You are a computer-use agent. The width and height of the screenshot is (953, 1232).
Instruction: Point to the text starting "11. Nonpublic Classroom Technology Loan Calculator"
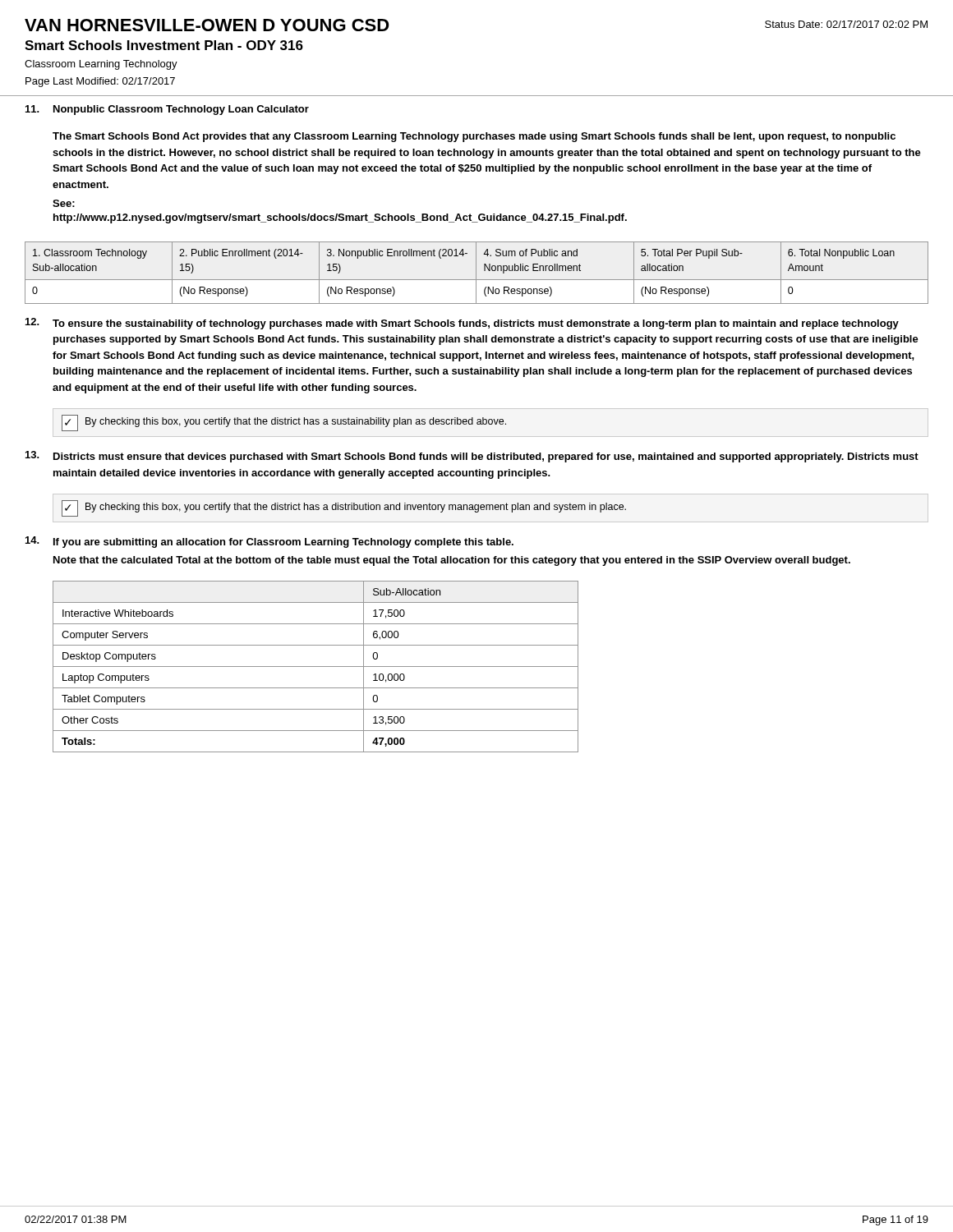(167, 110)
